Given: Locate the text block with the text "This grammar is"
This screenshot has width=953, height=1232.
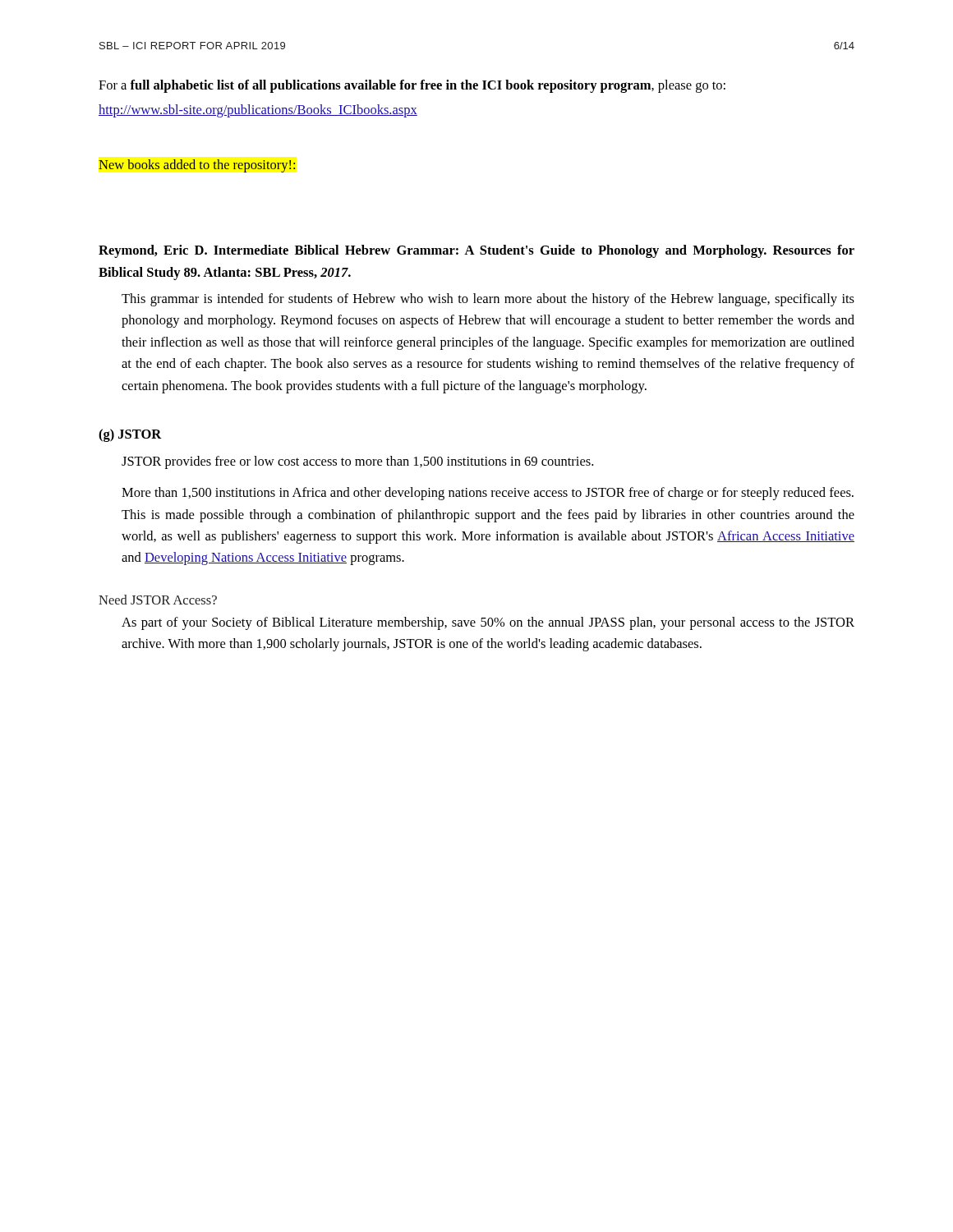Looking at the screenshot, I should tap(488, 342).
